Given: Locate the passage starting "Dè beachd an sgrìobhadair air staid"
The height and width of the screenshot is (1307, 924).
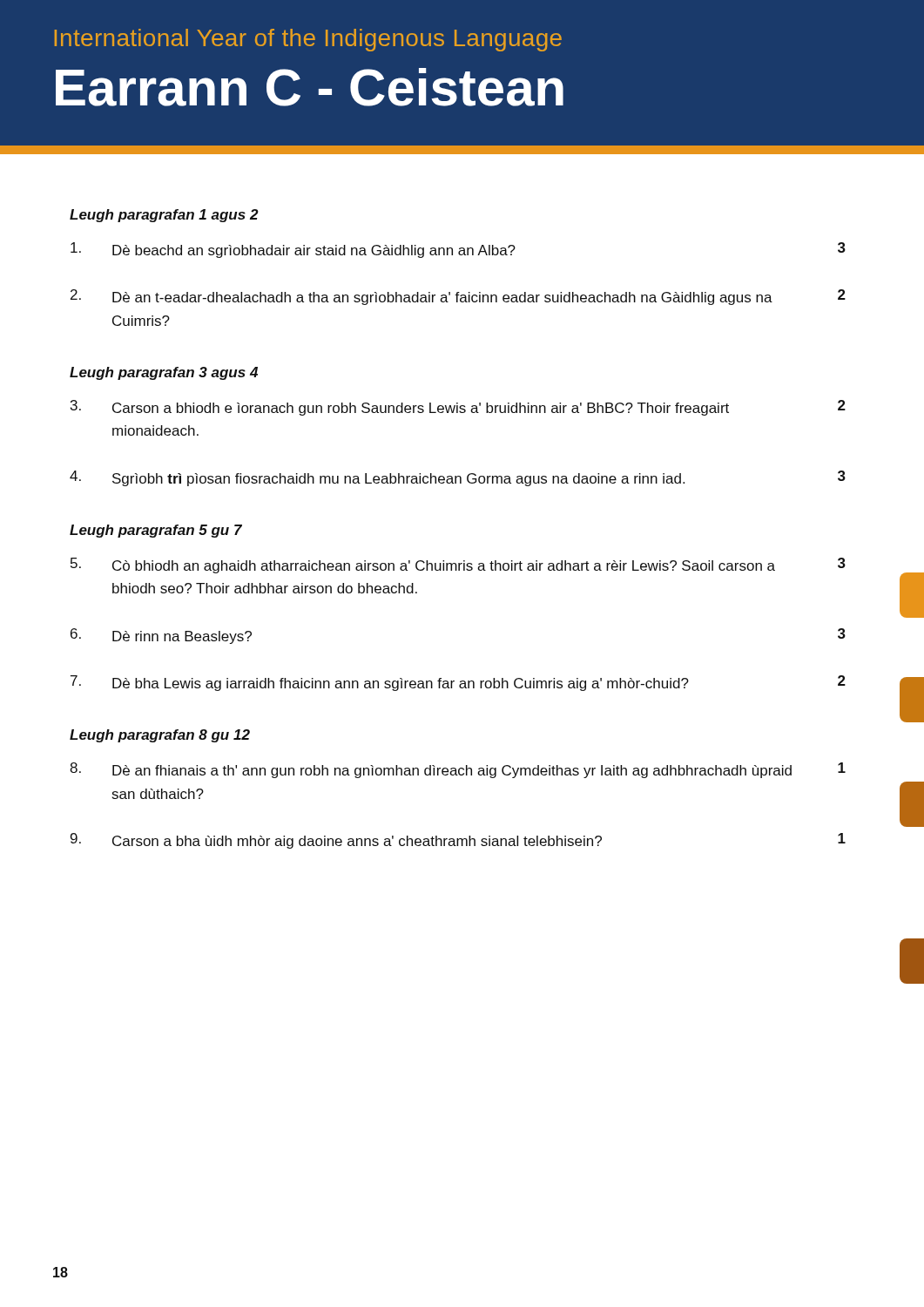Looking at the screenshot, I should (x=458, y=251).
